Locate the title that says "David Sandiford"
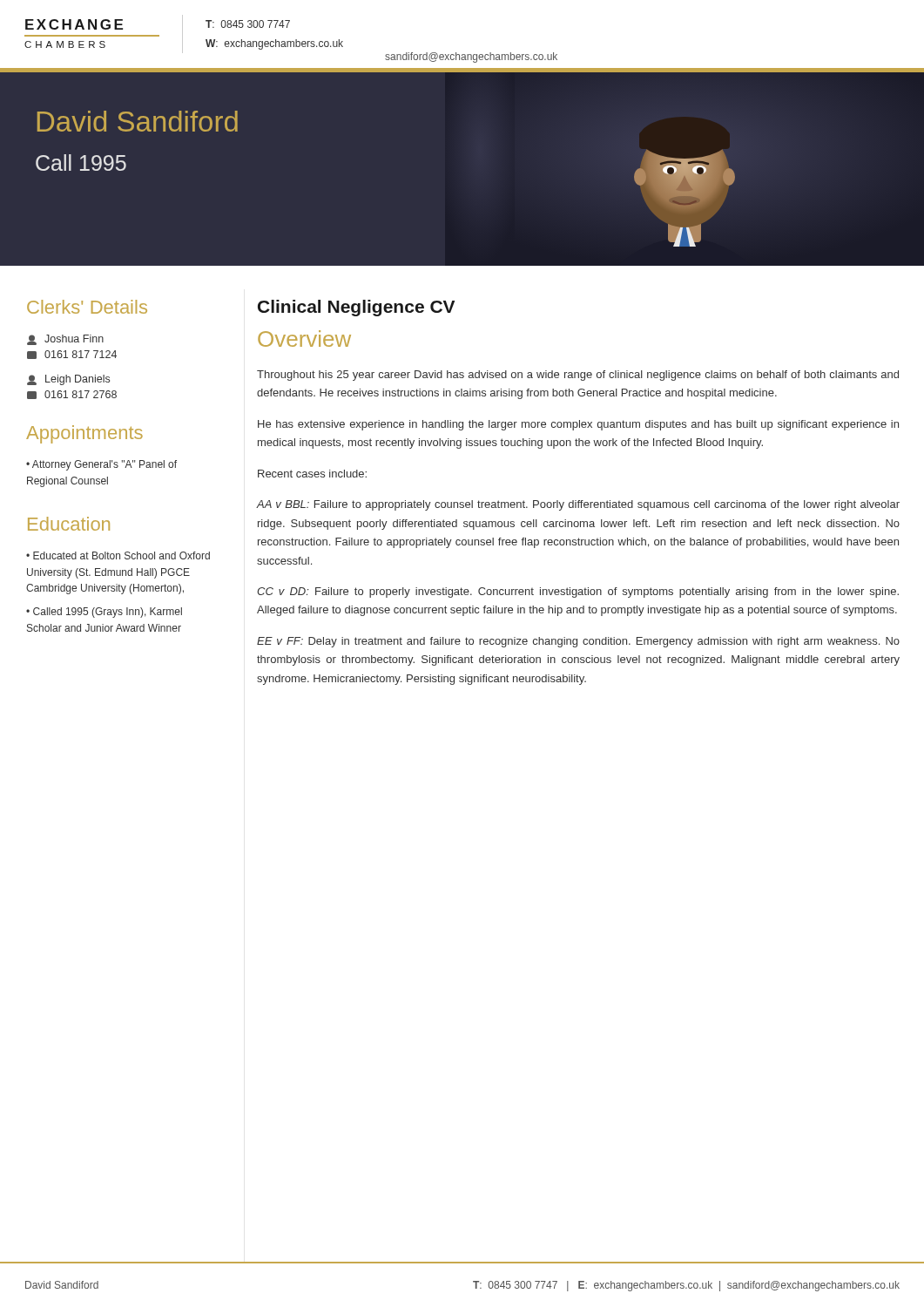924x1307 pixels. tap(137, 122)
